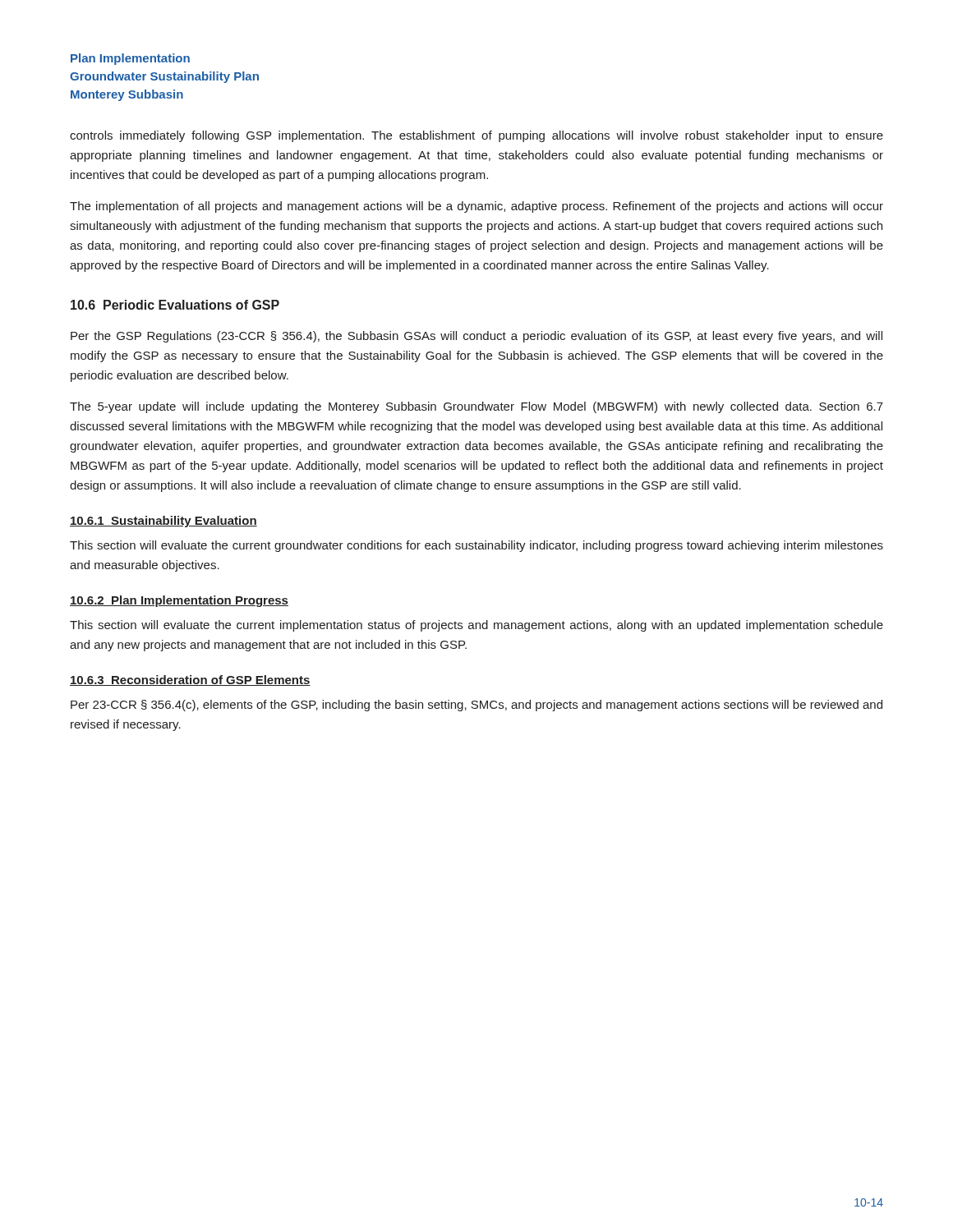The width and height of the screenshot is (953, 1232).
Task: Select the text block starting "Per the GSP Regulations (23-CCR § 356.4),"
Action: 476,355
